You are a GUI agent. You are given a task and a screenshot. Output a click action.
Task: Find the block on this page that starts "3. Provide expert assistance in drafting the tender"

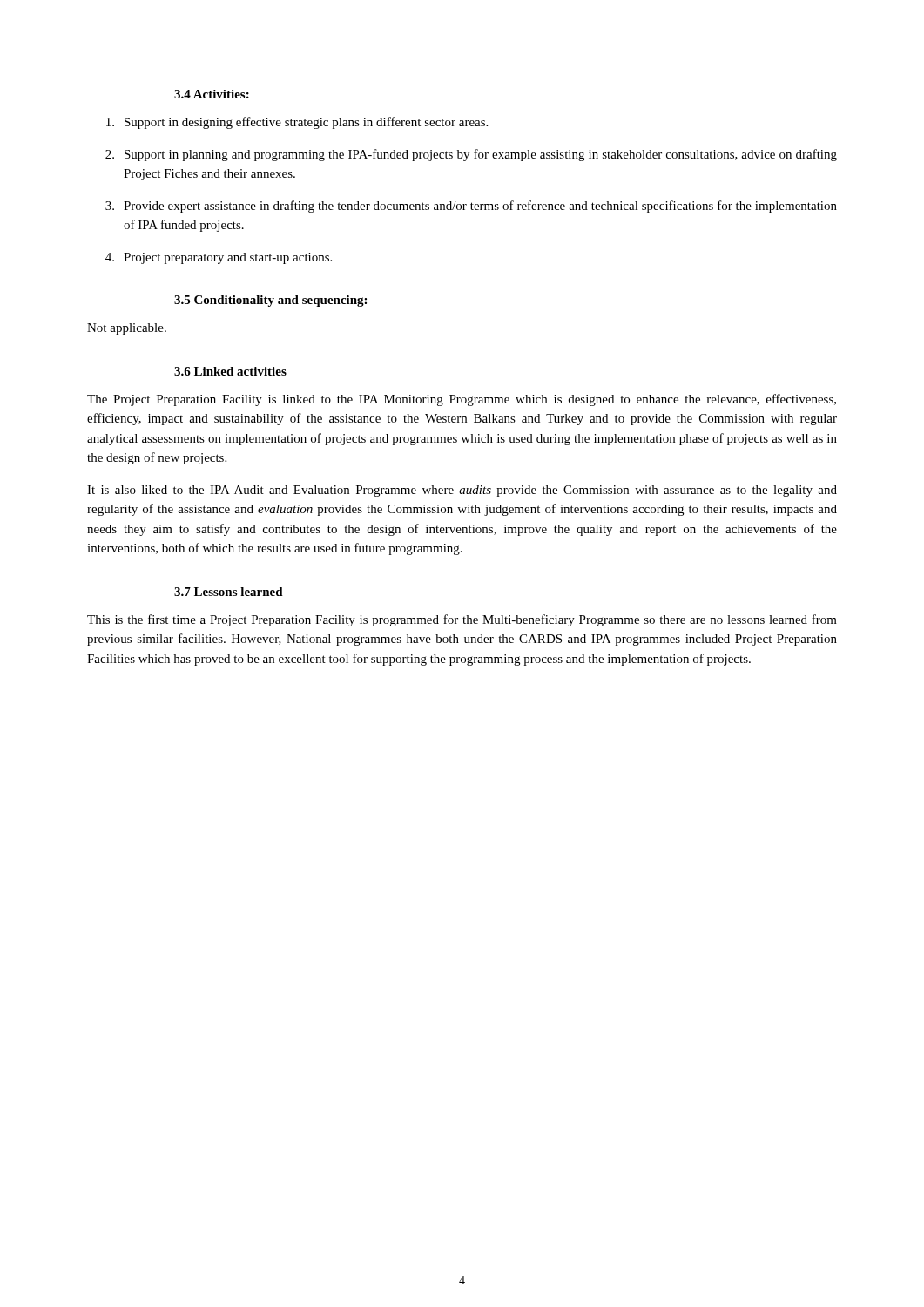click(462, 215)
